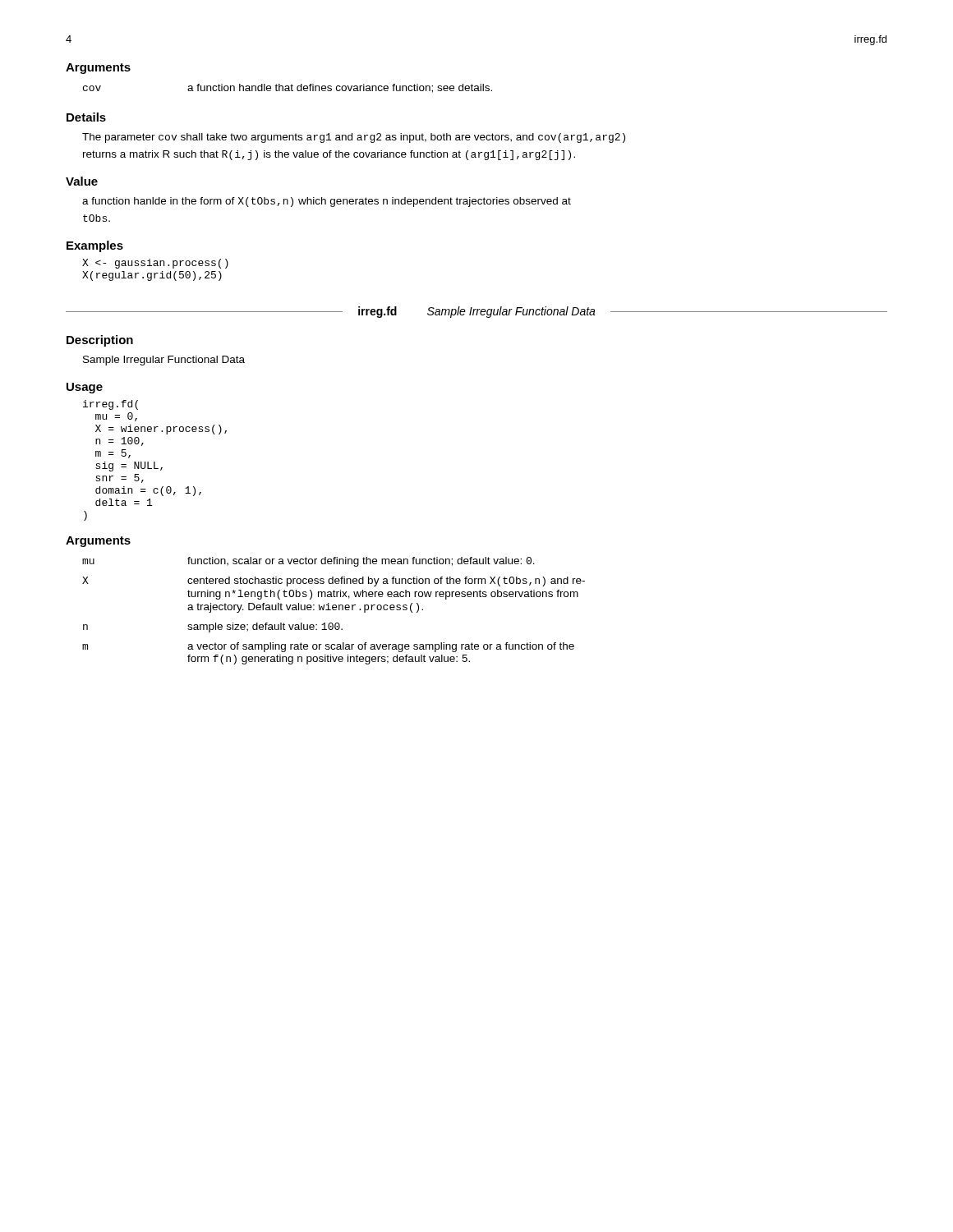Locate the block of text that opens with "a function hanlde in the form of"
This screenshot has width=953, height=1232.
point(326,210)
